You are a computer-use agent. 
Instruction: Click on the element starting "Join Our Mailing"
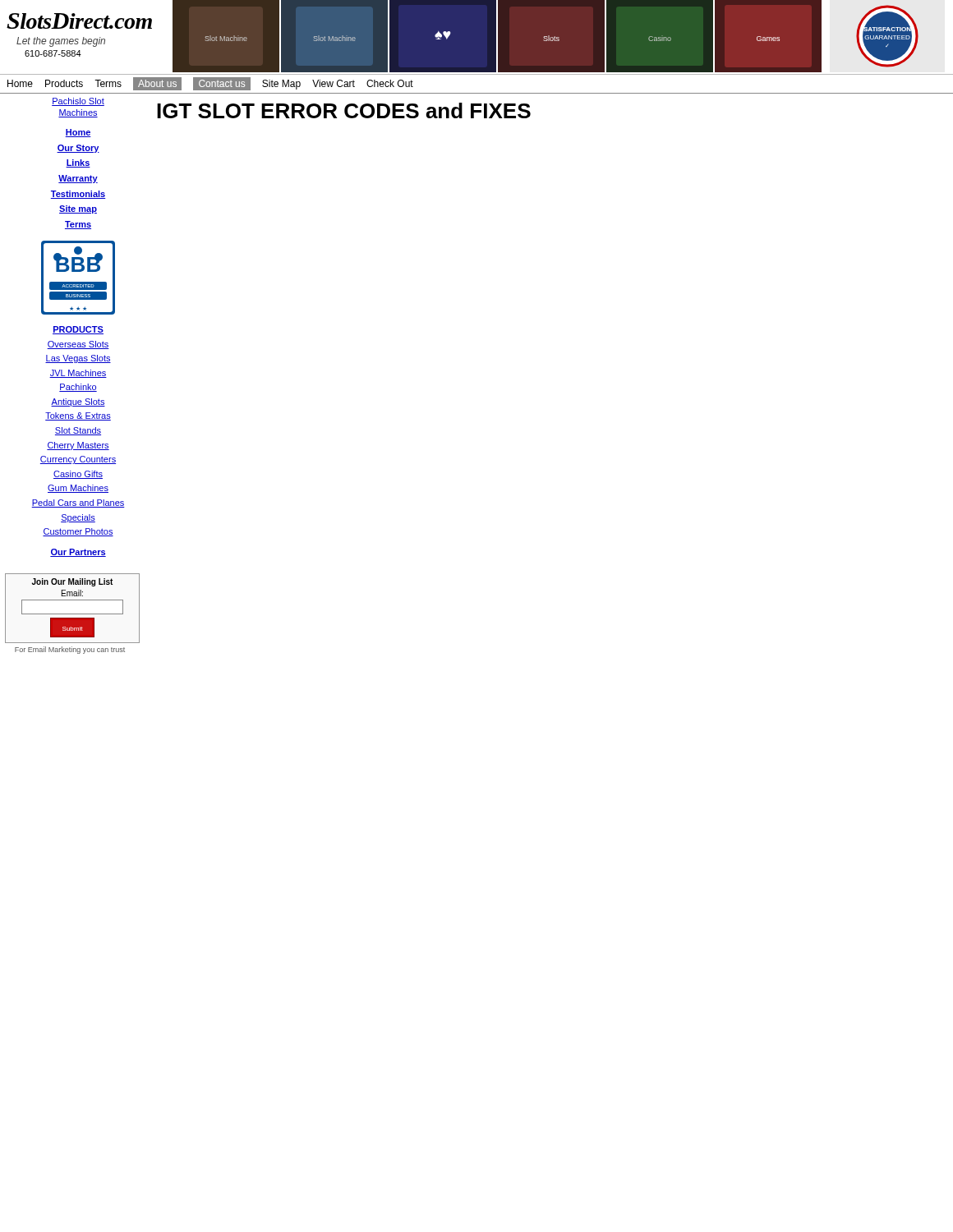72,607
